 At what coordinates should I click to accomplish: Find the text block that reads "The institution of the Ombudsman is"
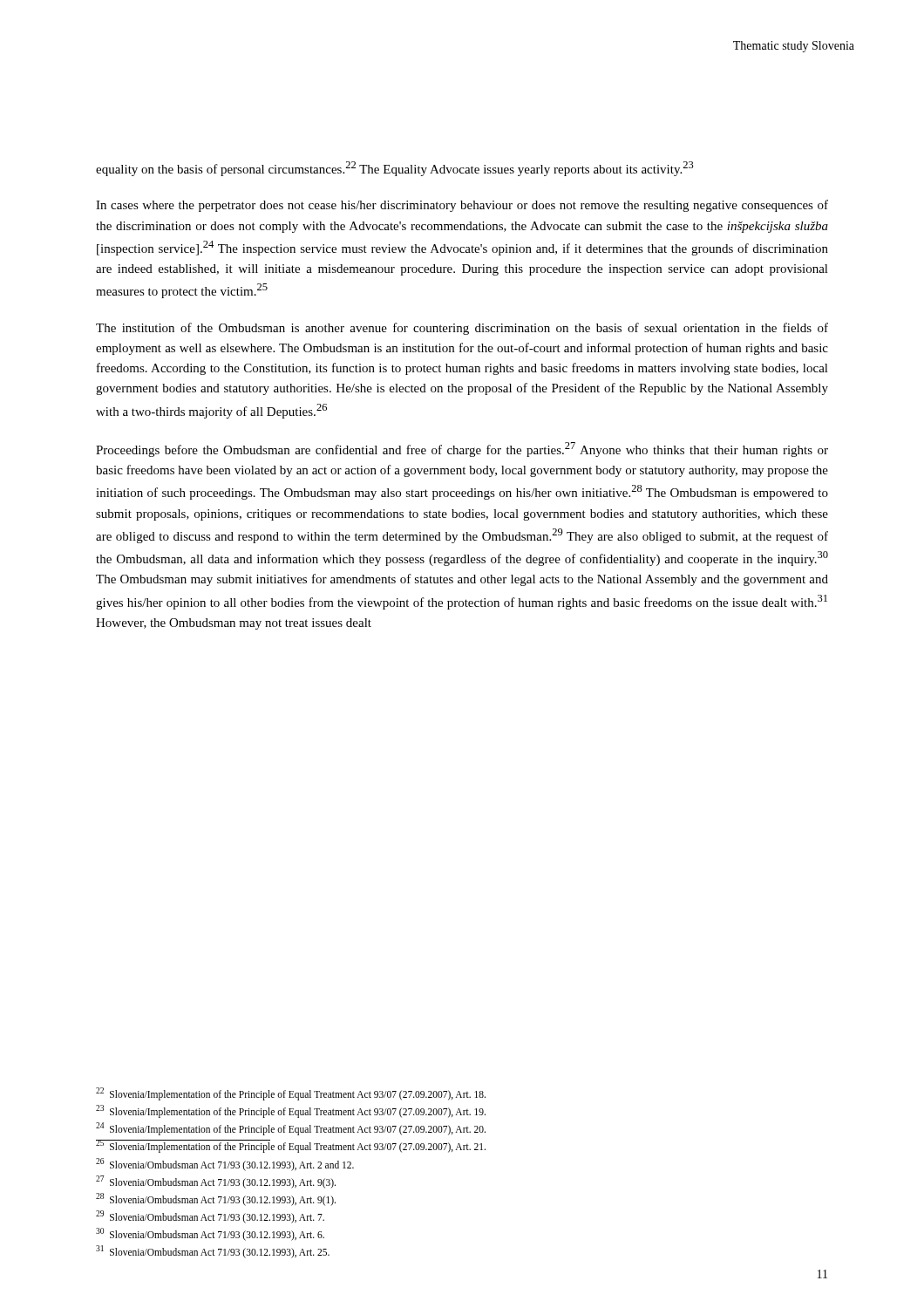coord(462,370)
